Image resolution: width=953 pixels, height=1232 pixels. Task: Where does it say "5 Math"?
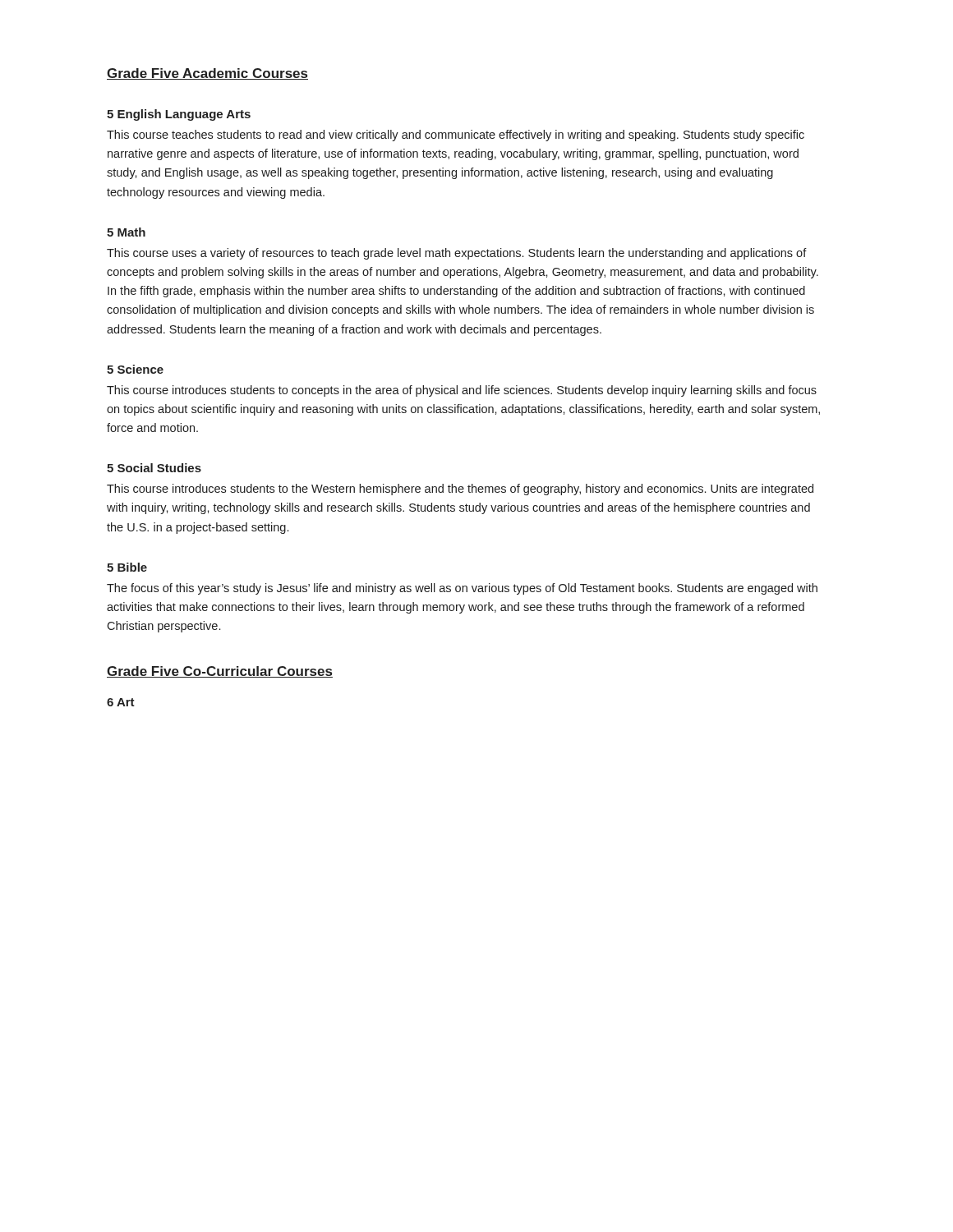126,232
